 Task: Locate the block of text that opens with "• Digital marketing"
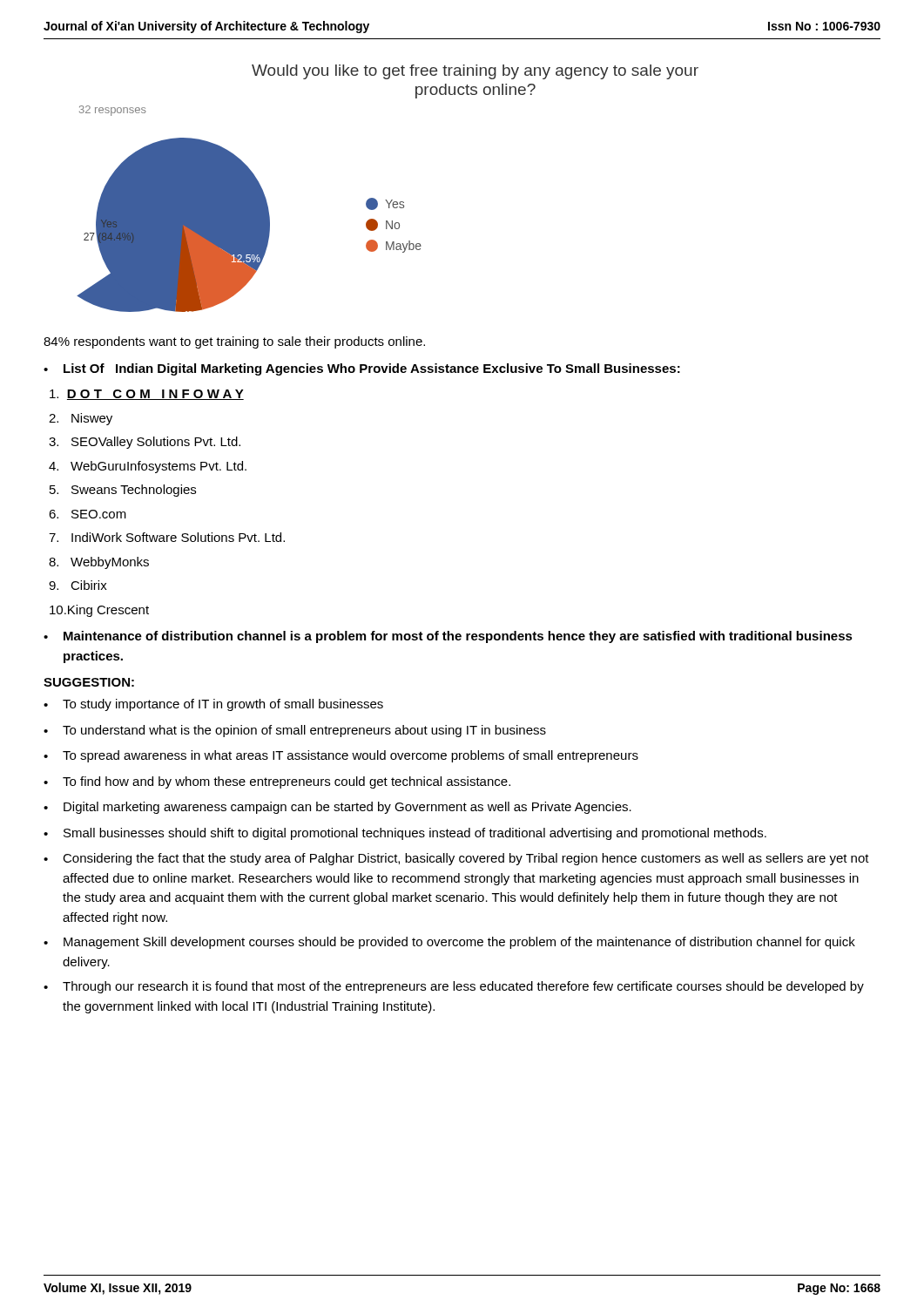pos(338,808)
